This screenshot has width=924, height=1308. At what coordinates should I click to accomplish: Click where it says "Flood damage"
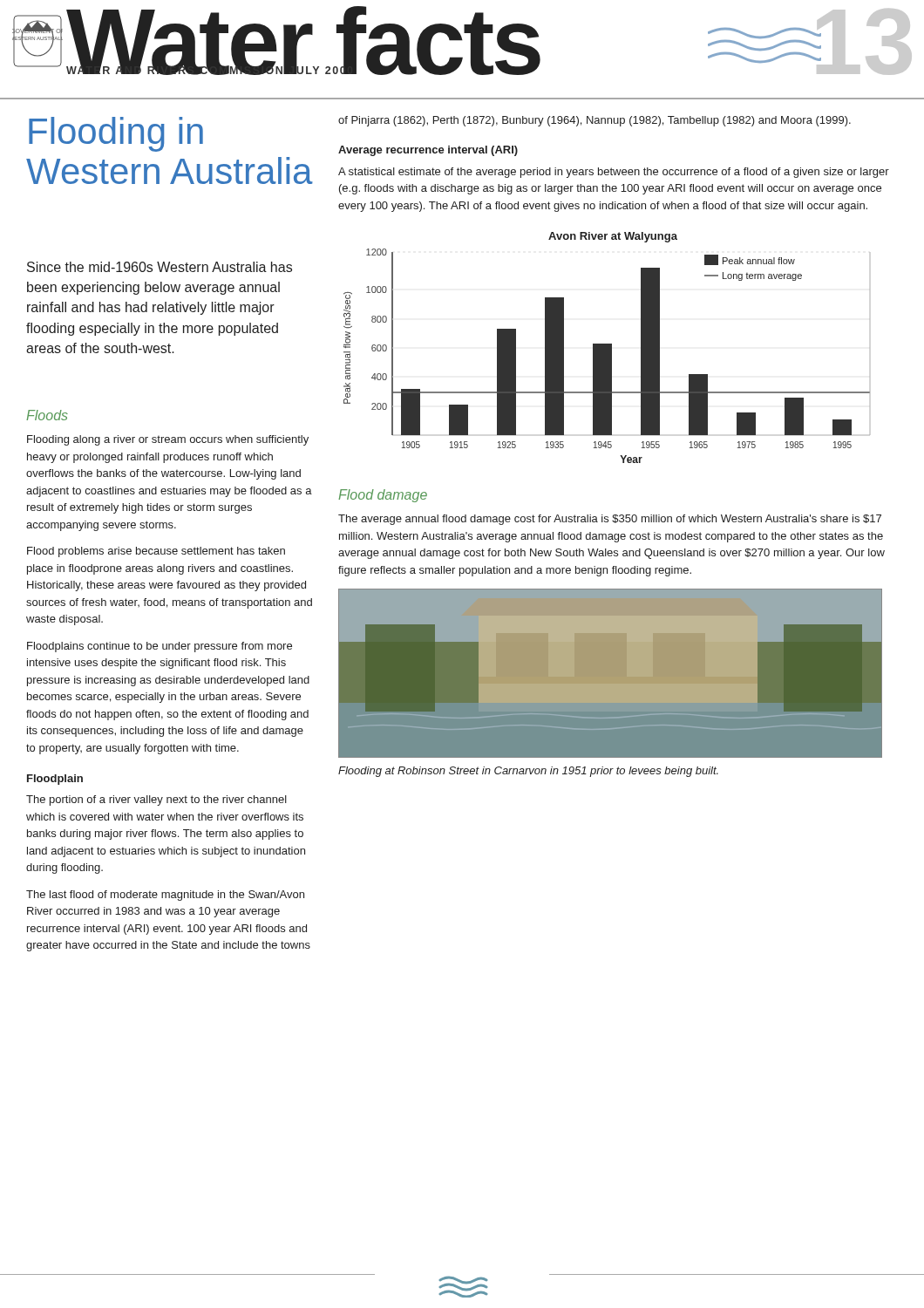(x=383, y=495)
